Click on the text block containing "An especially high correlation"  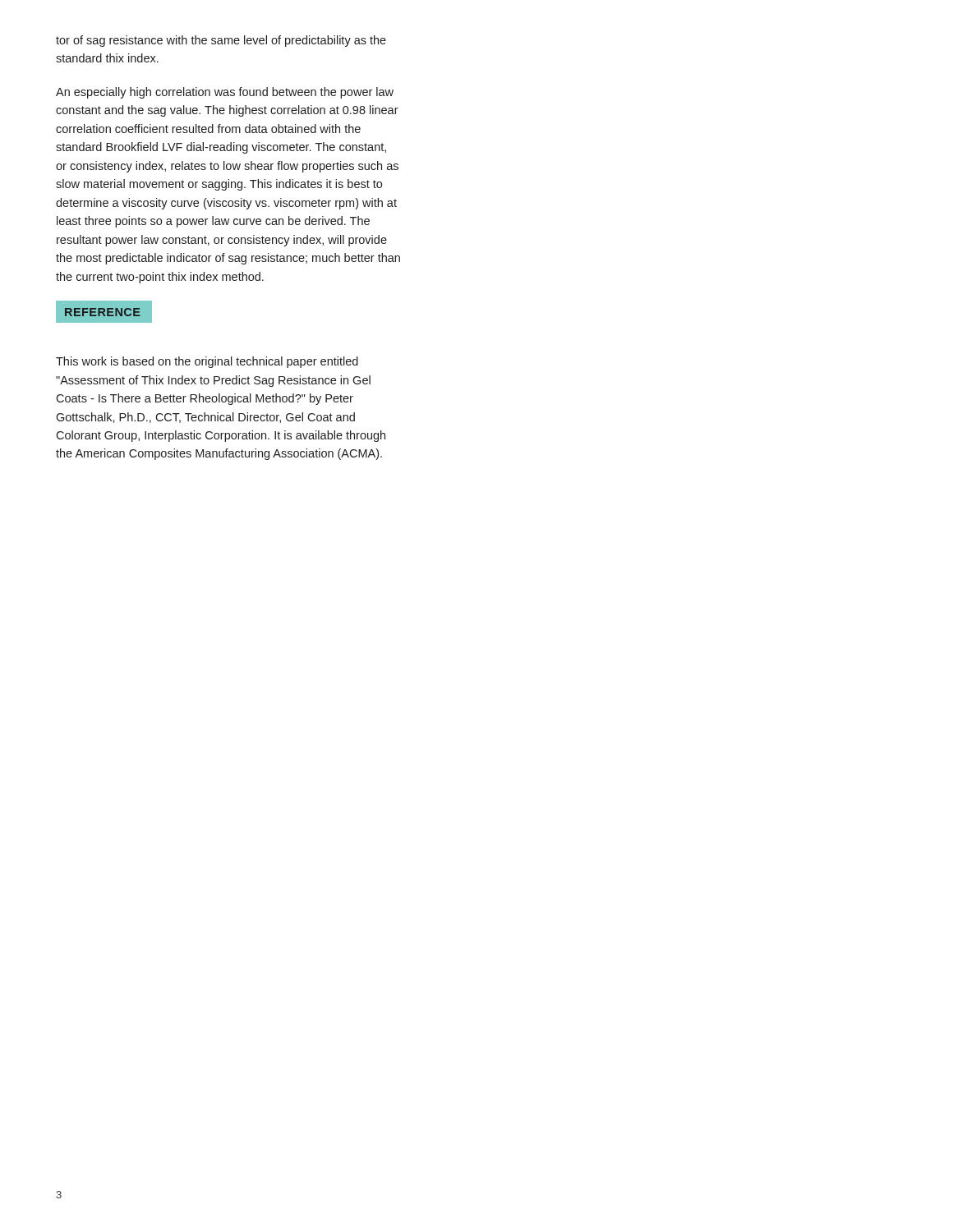[x=228, y=184]
